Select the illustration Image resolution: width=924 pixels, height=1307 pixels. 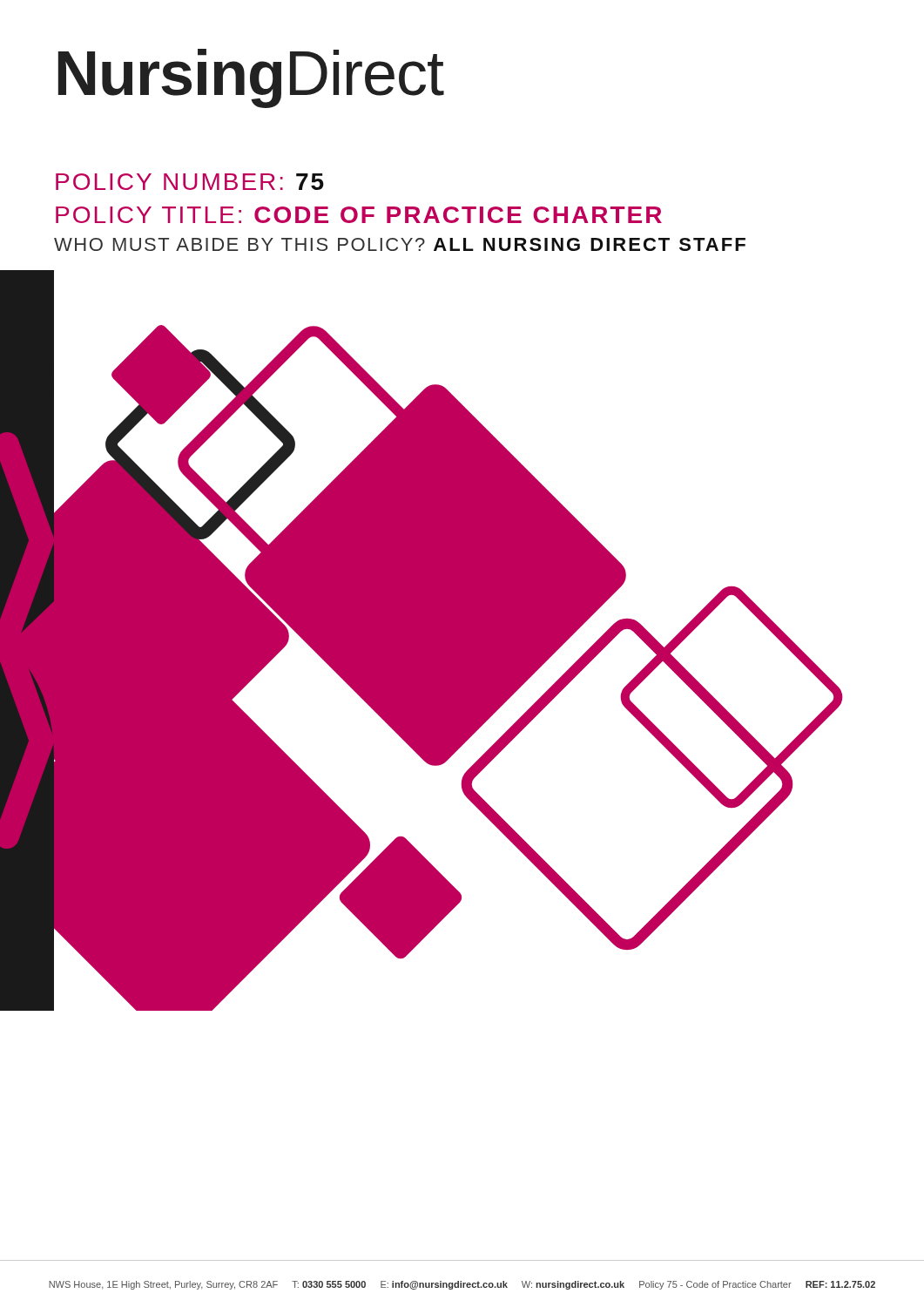[462, 640]
